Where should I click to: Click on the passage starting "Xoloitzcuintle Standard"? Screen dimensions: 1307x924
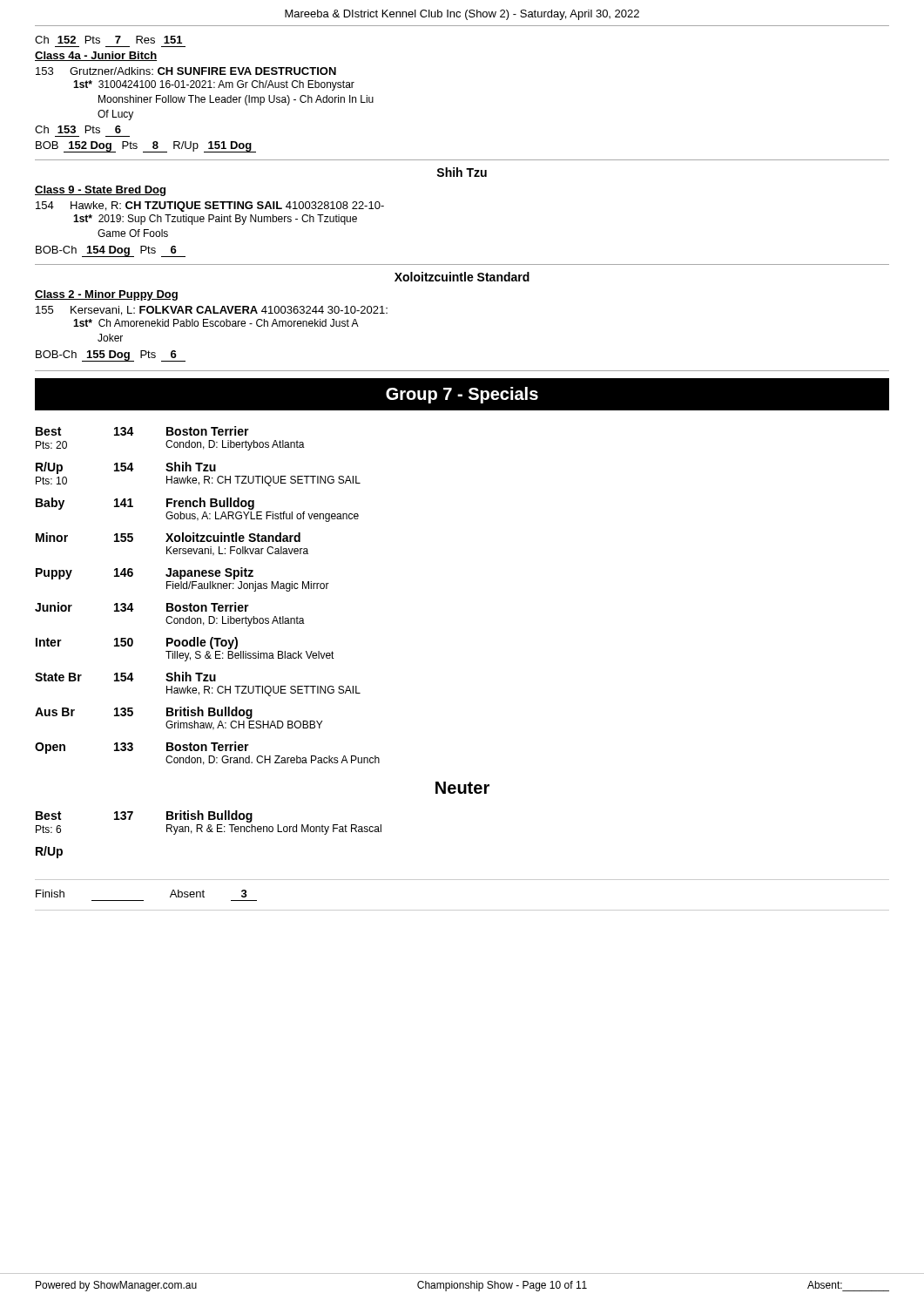pyautogui.click(x=462, y=277)
